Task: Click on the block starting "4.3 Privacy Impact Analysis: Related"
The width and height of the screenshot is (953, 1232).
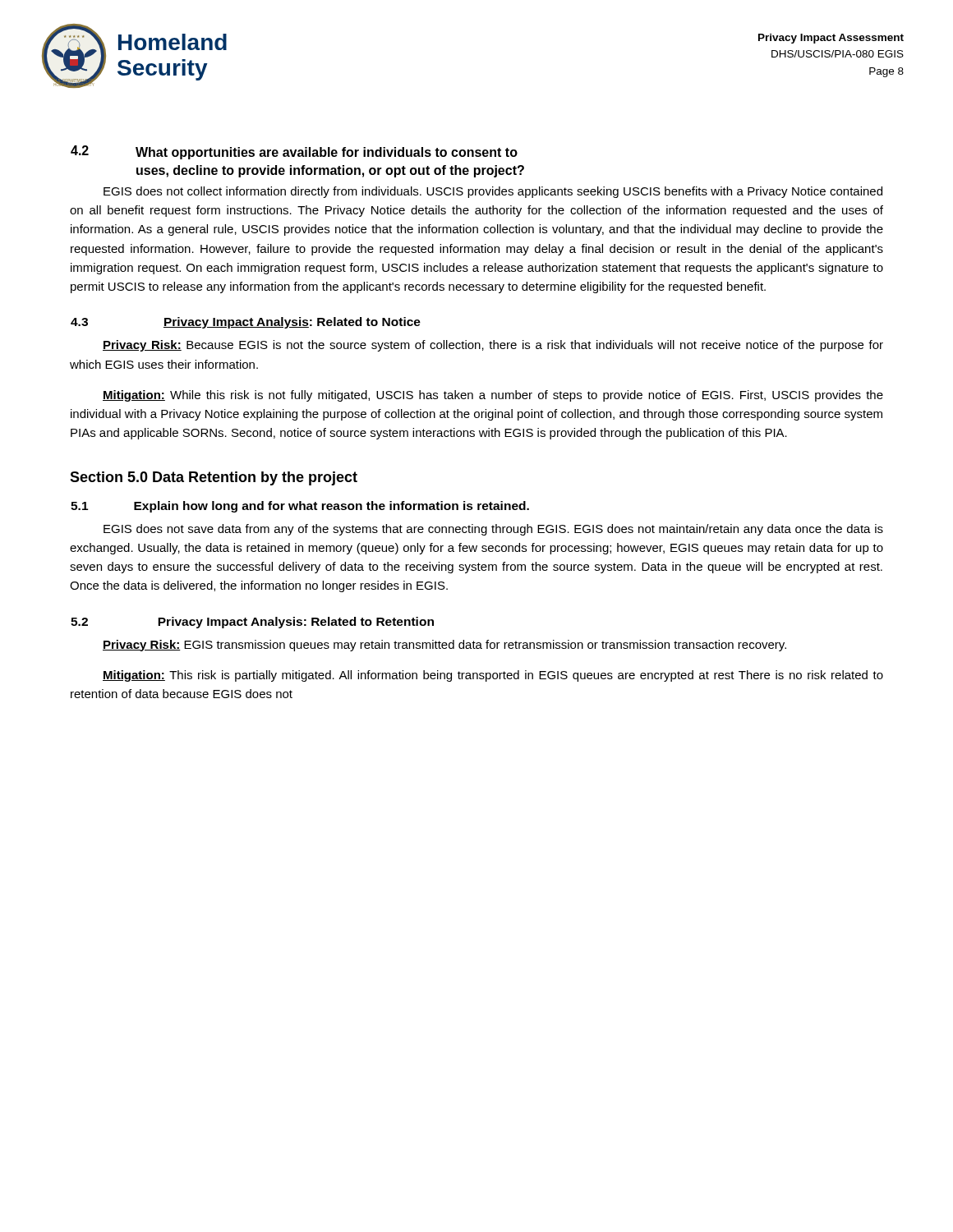Action: (x=246, y=323)
